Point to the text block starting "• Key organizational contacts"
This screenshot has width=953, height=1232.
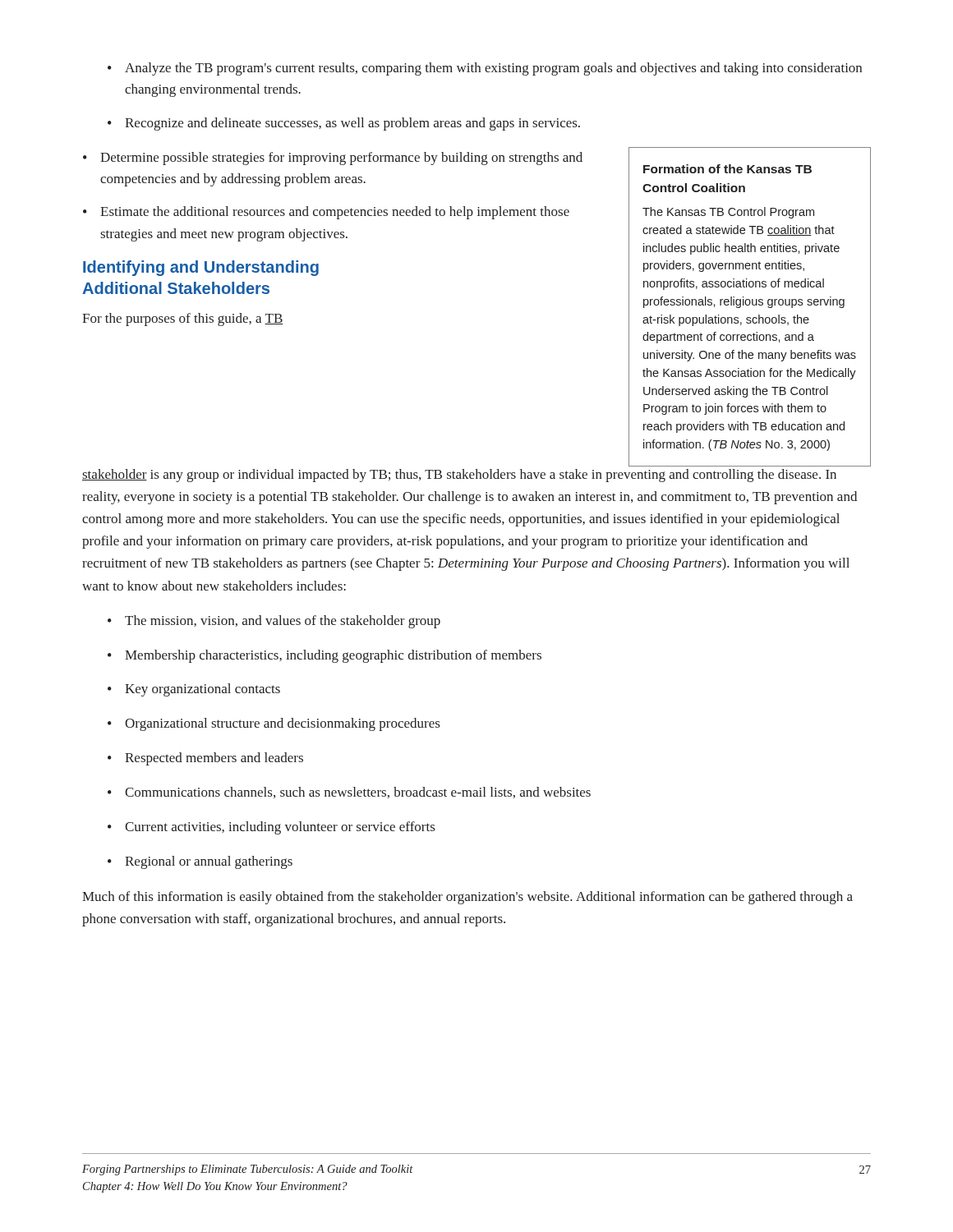click(194, 690)
